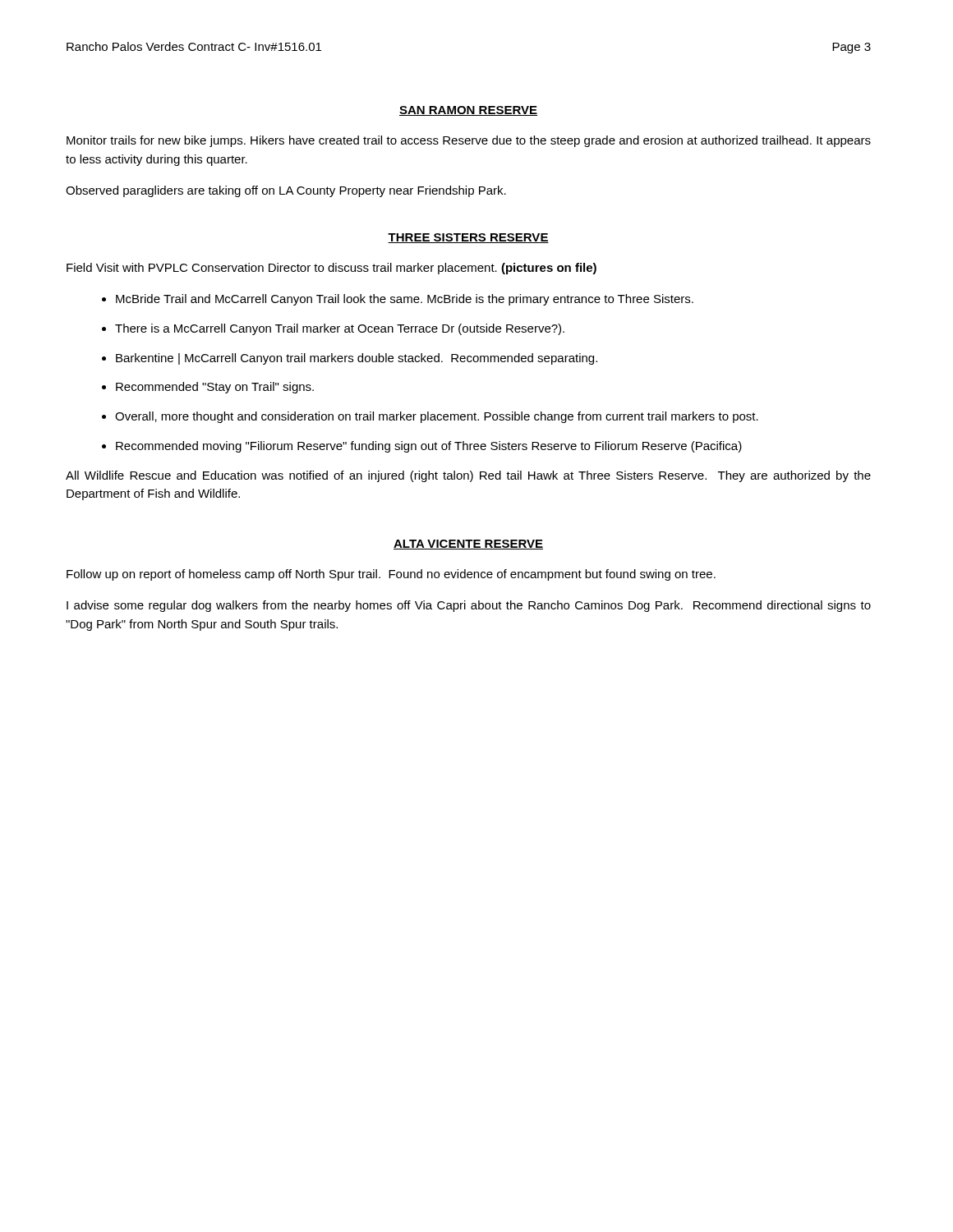Select the list item that reads "Recommended moving "Filiorum"
The width and height of the screenshot is (953, 1232).
pos(429,445)
